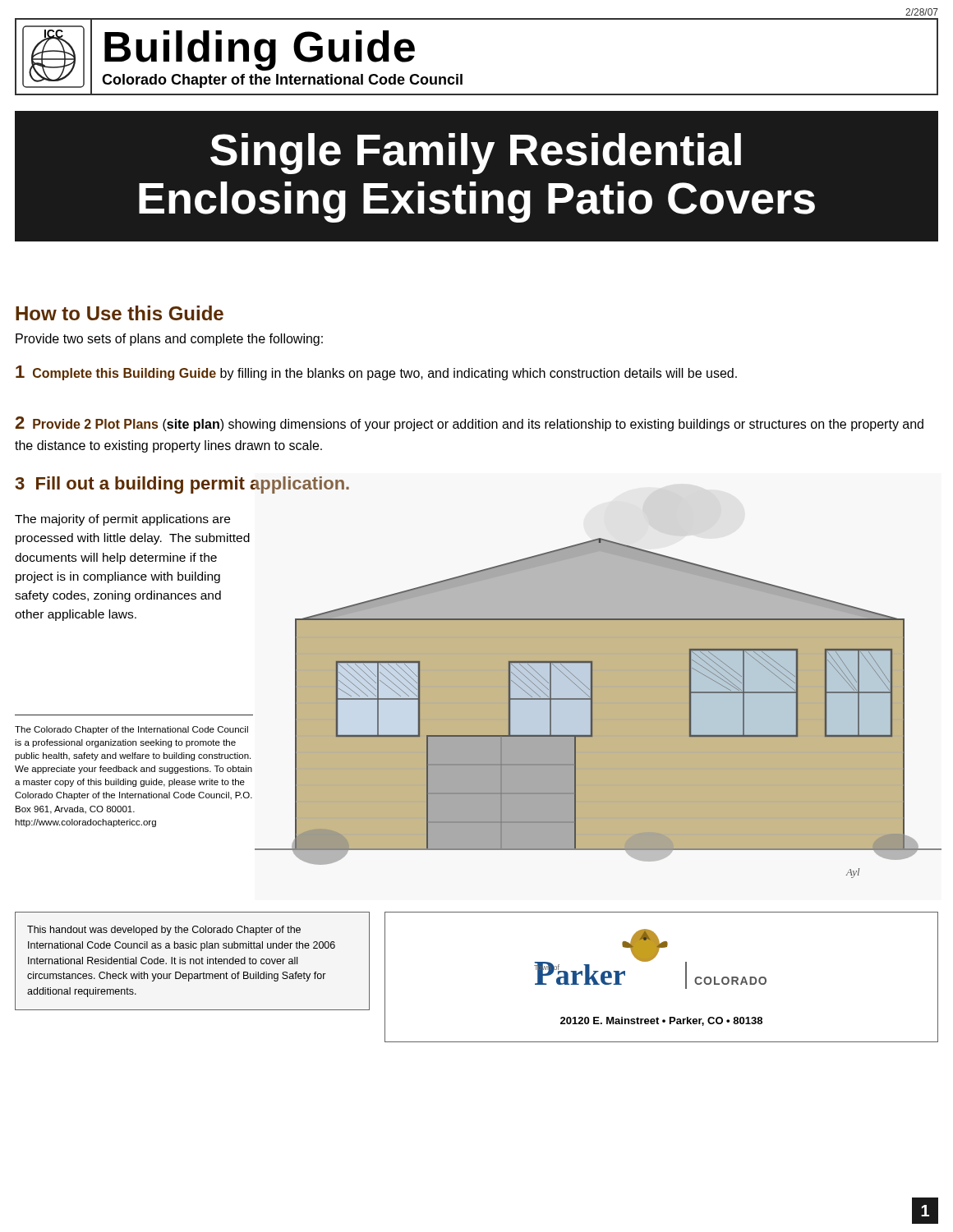Locate the element starting "1 Complete this Building"
The width and height of the screenshot is (953, 1232).
click(x=376, y=372)
